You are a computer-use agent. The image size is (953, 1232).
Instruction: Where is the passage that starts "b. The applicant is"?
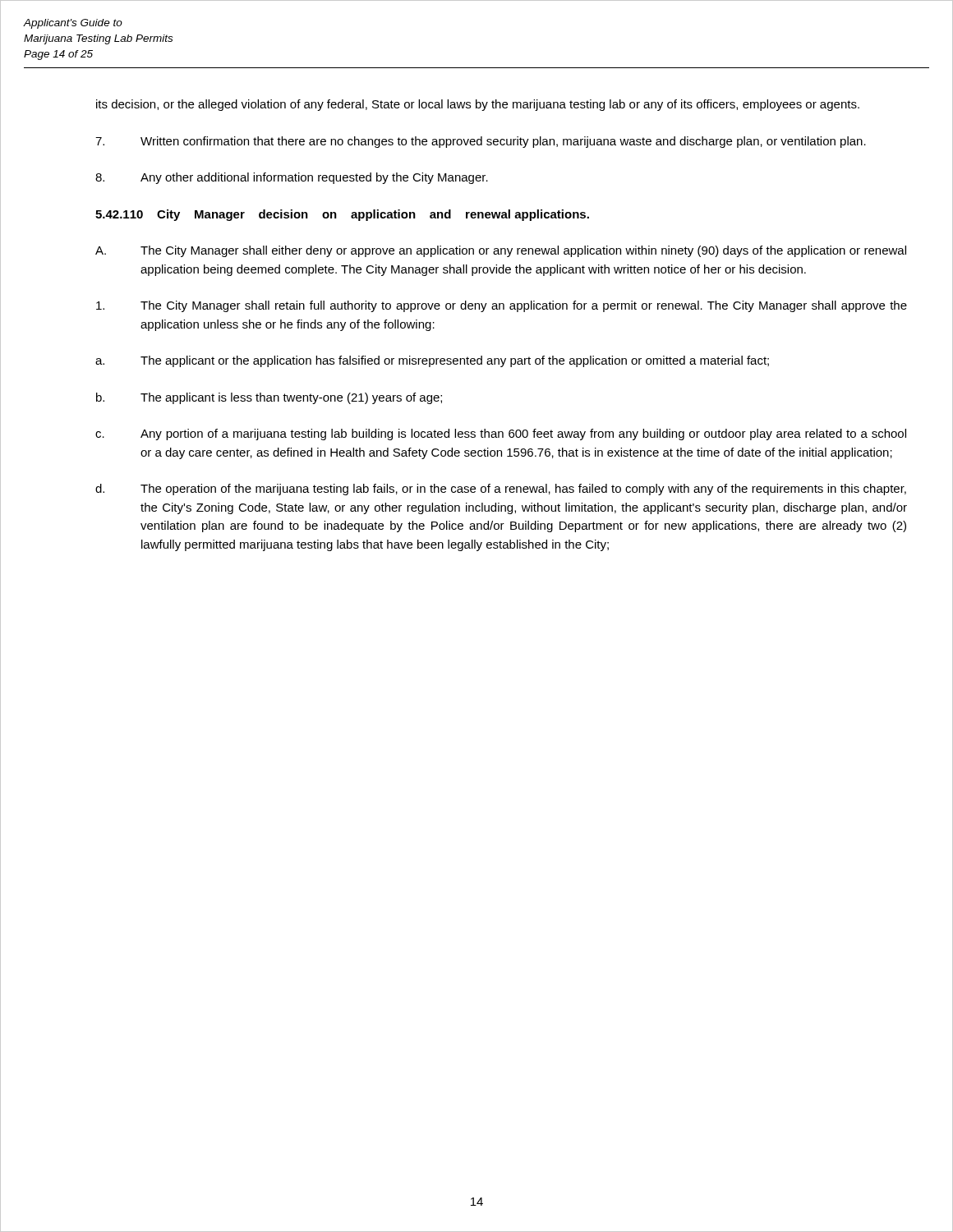pos(269,398)
